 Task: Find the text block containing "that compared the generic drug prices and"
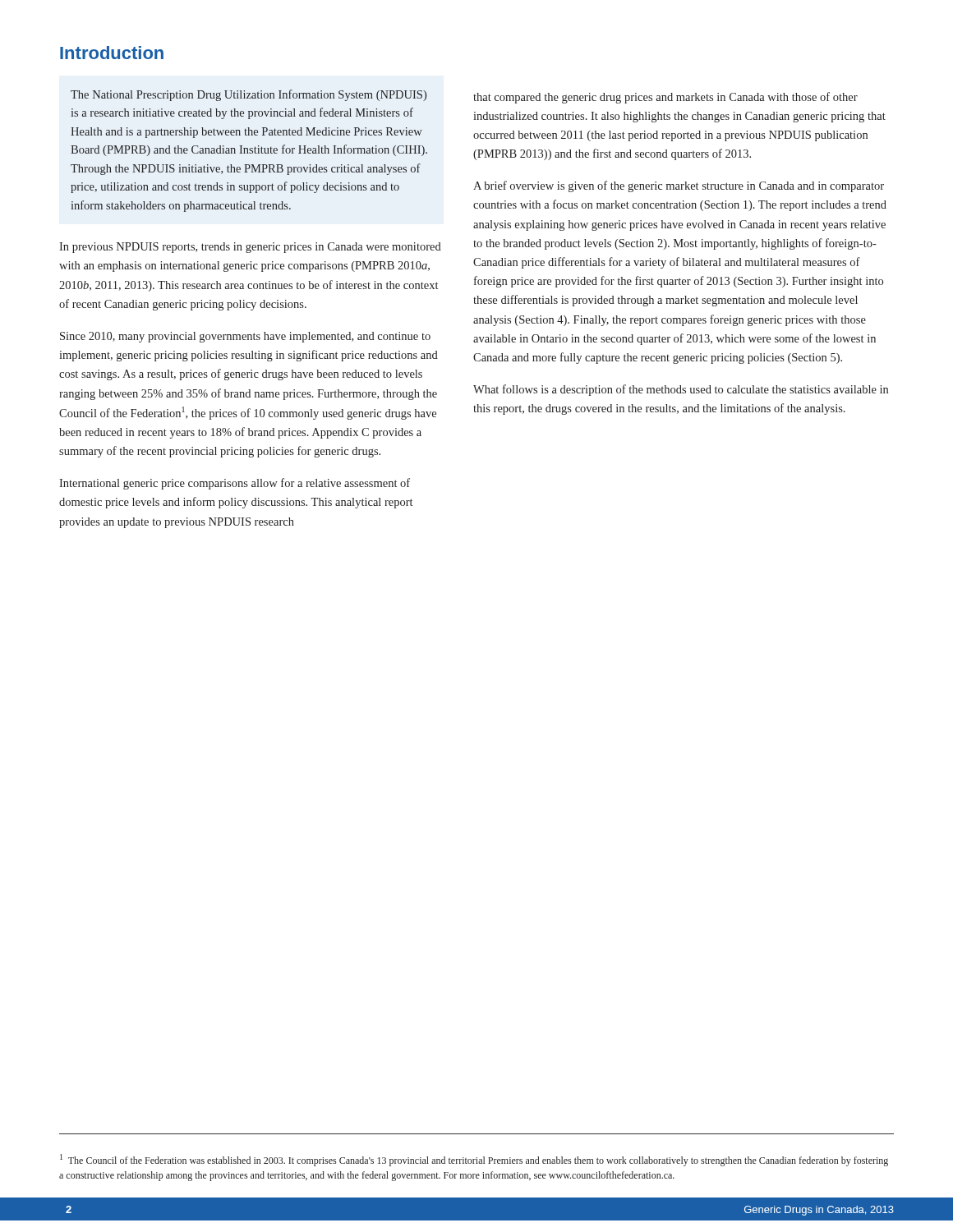tap(684, 126)
